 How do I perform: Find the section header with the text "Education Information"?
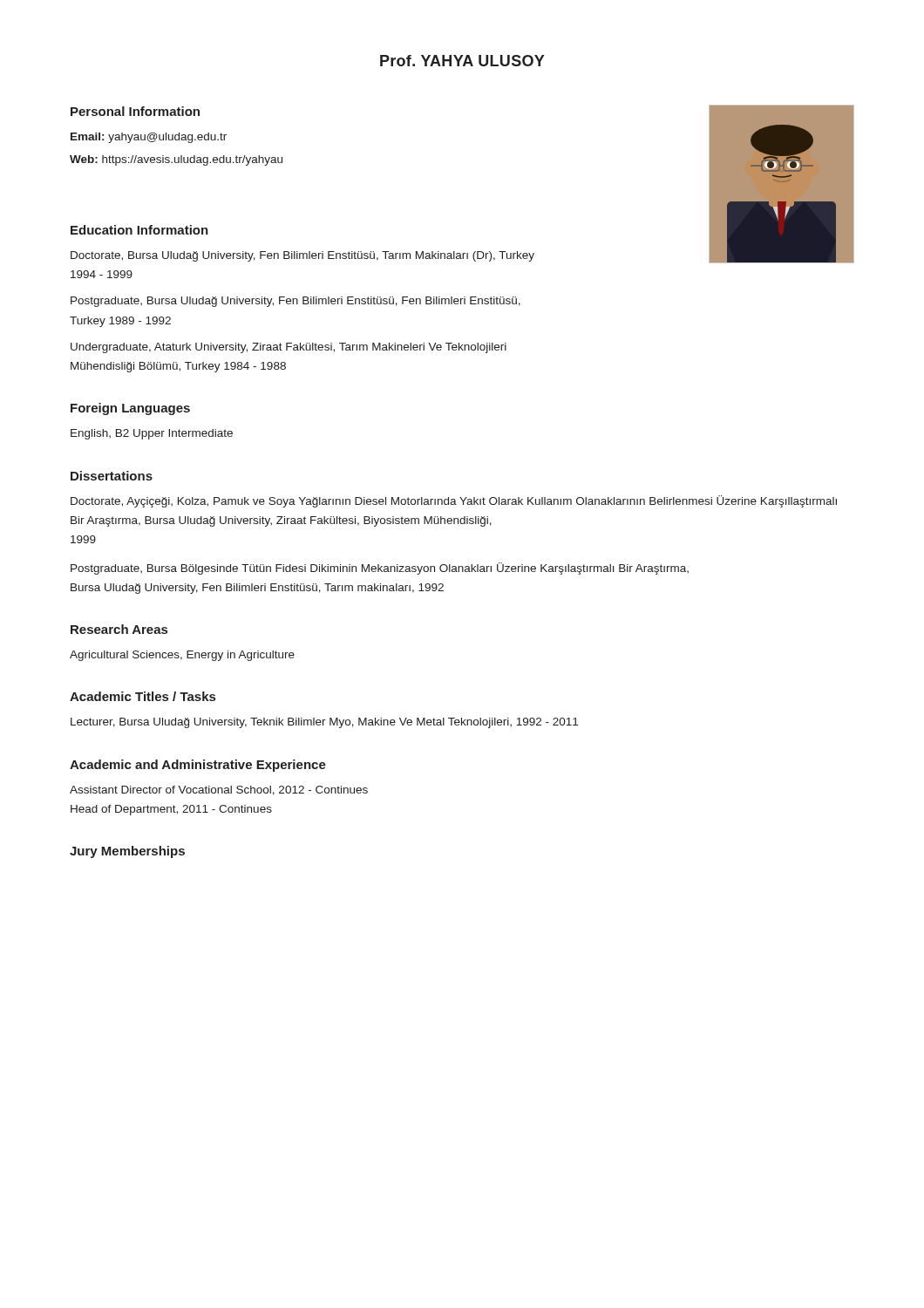139,230
